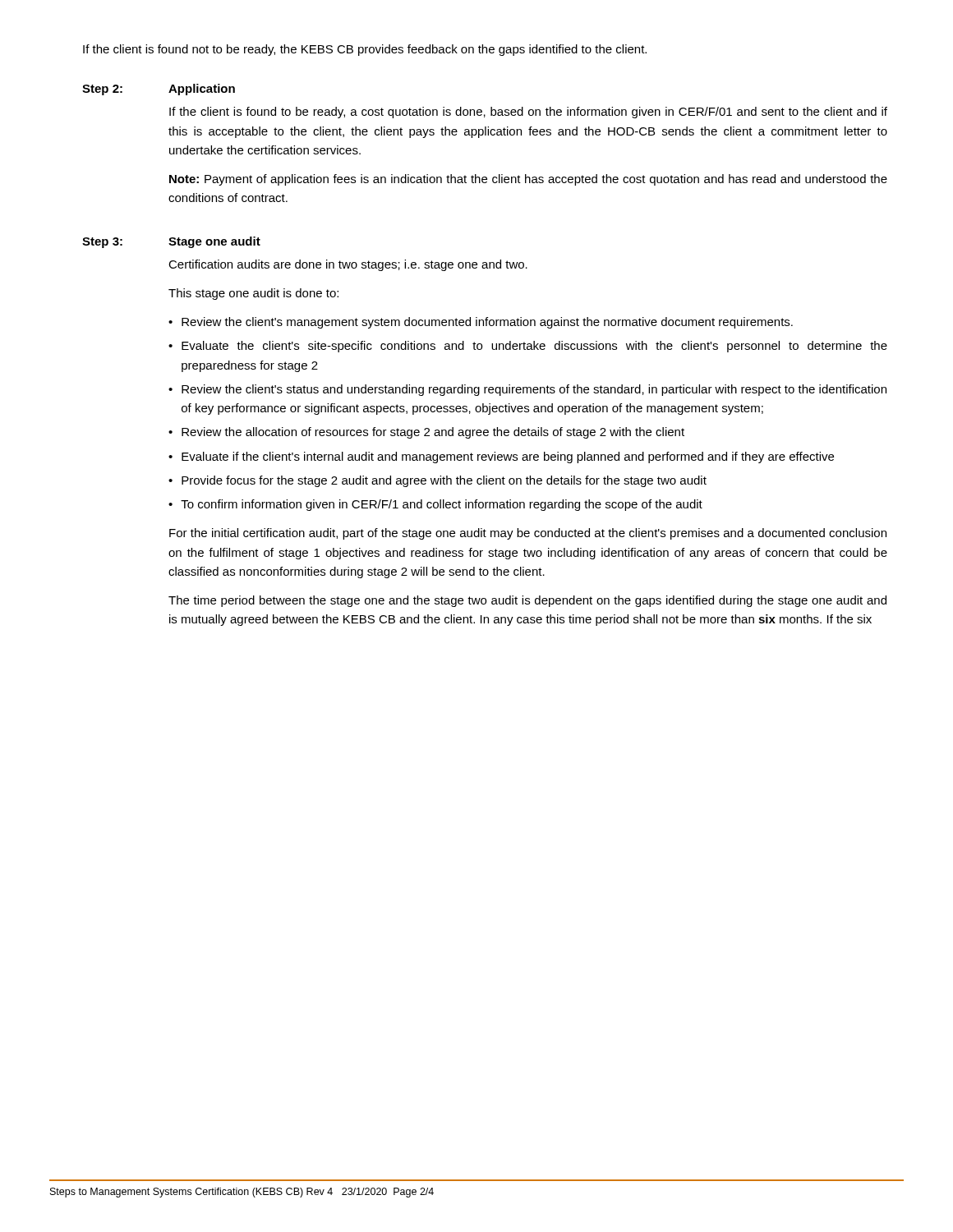Find the section header on this page that starts "Step 2: Application If the client"

485,144
